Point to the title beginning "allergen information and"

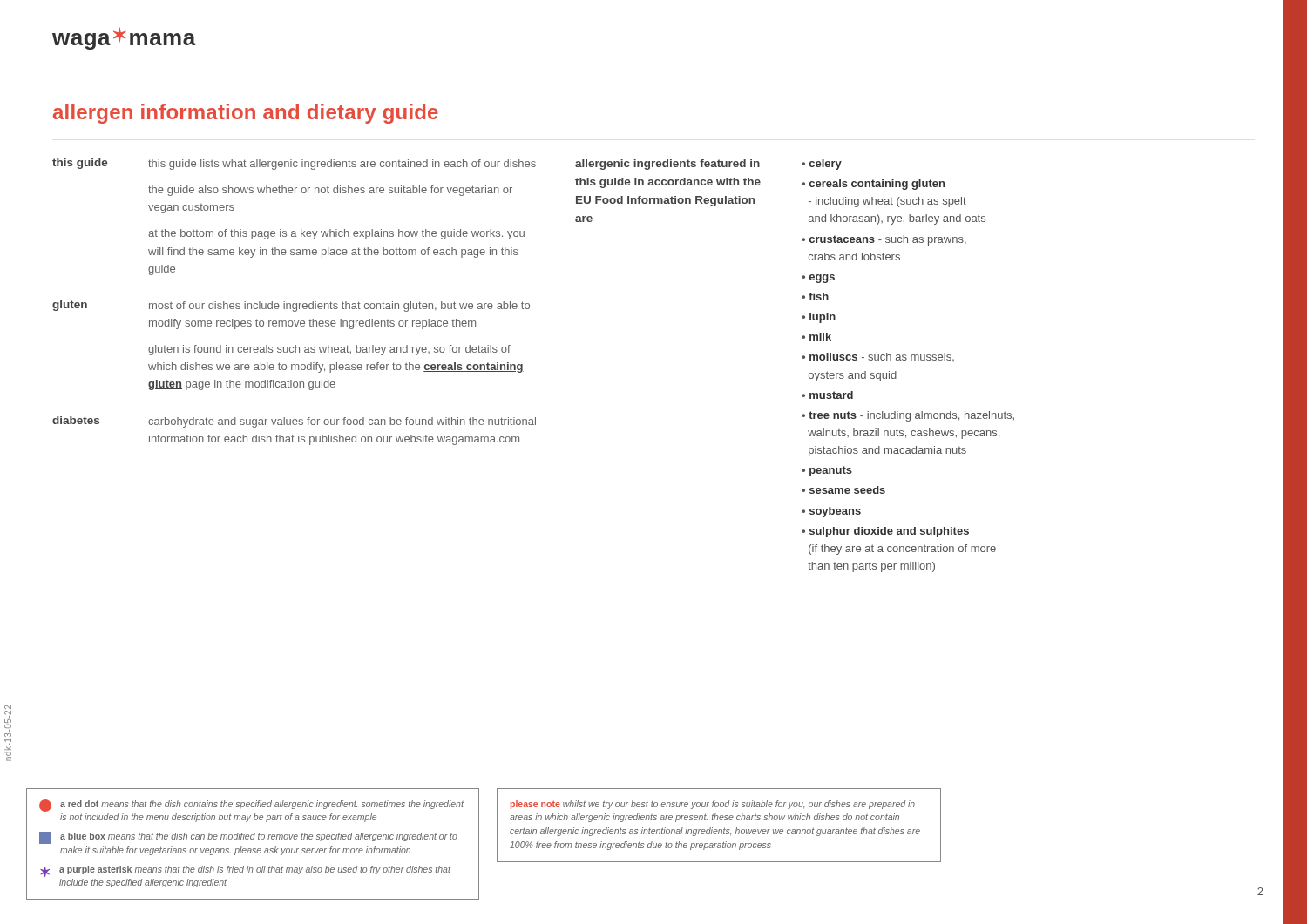click(246, 112)
